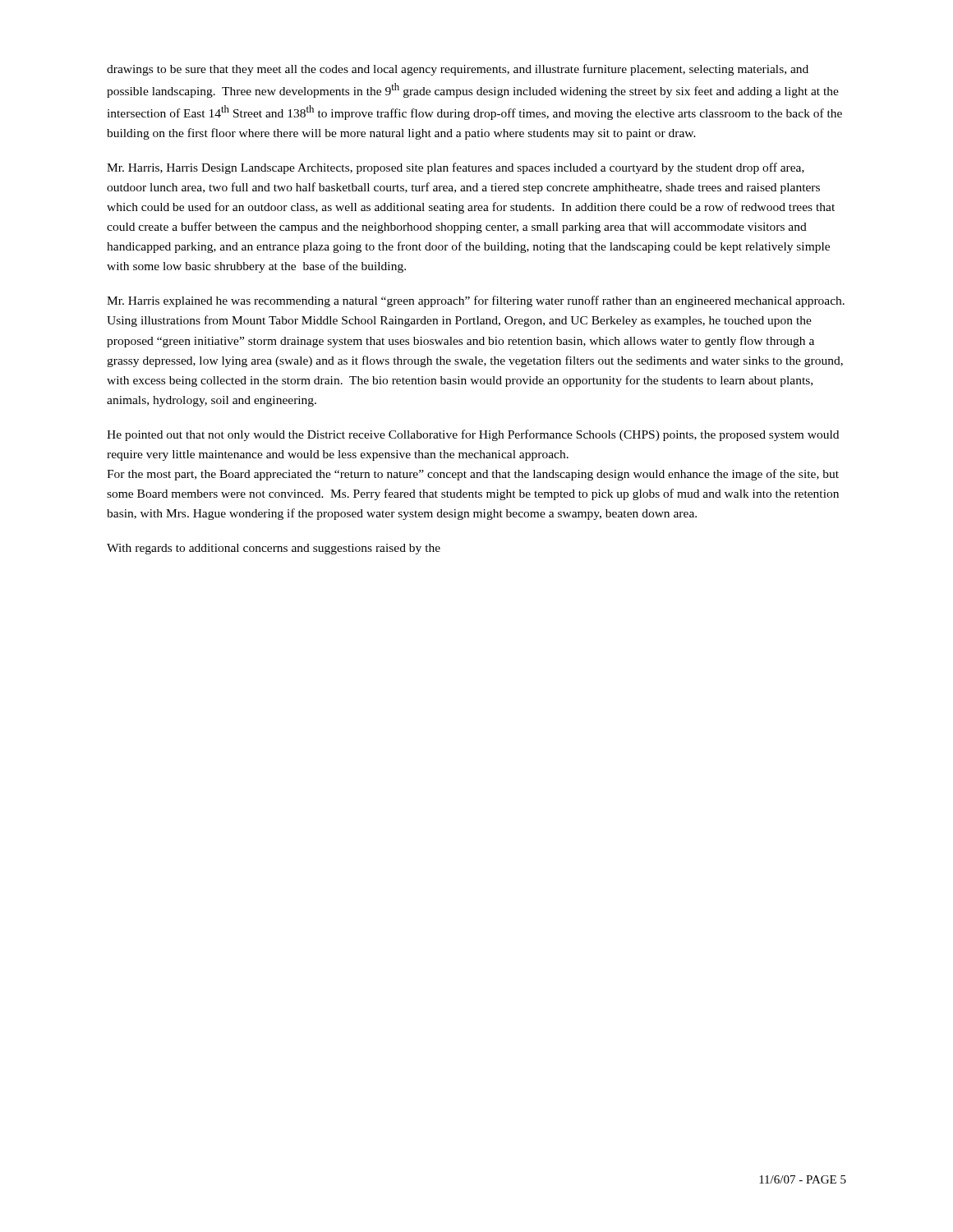Locate the block starting "With regards to additional concerns and suggestions"
953x1232 pixels.
pyautogui.click(x=274, y=547)
